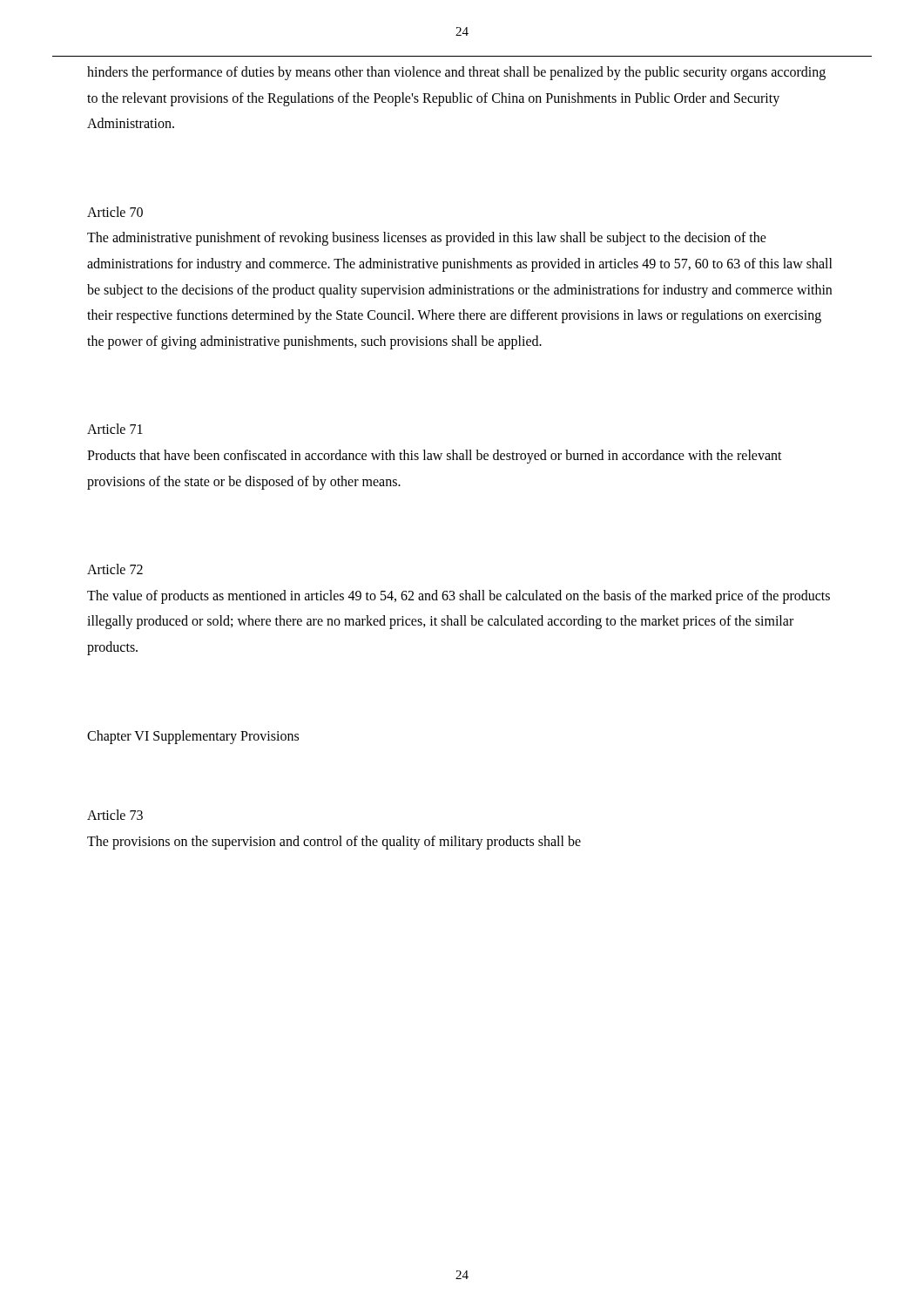Point to "Article 71"
Viewport: 924px width, 1307px height.
[x=115, y=429]
